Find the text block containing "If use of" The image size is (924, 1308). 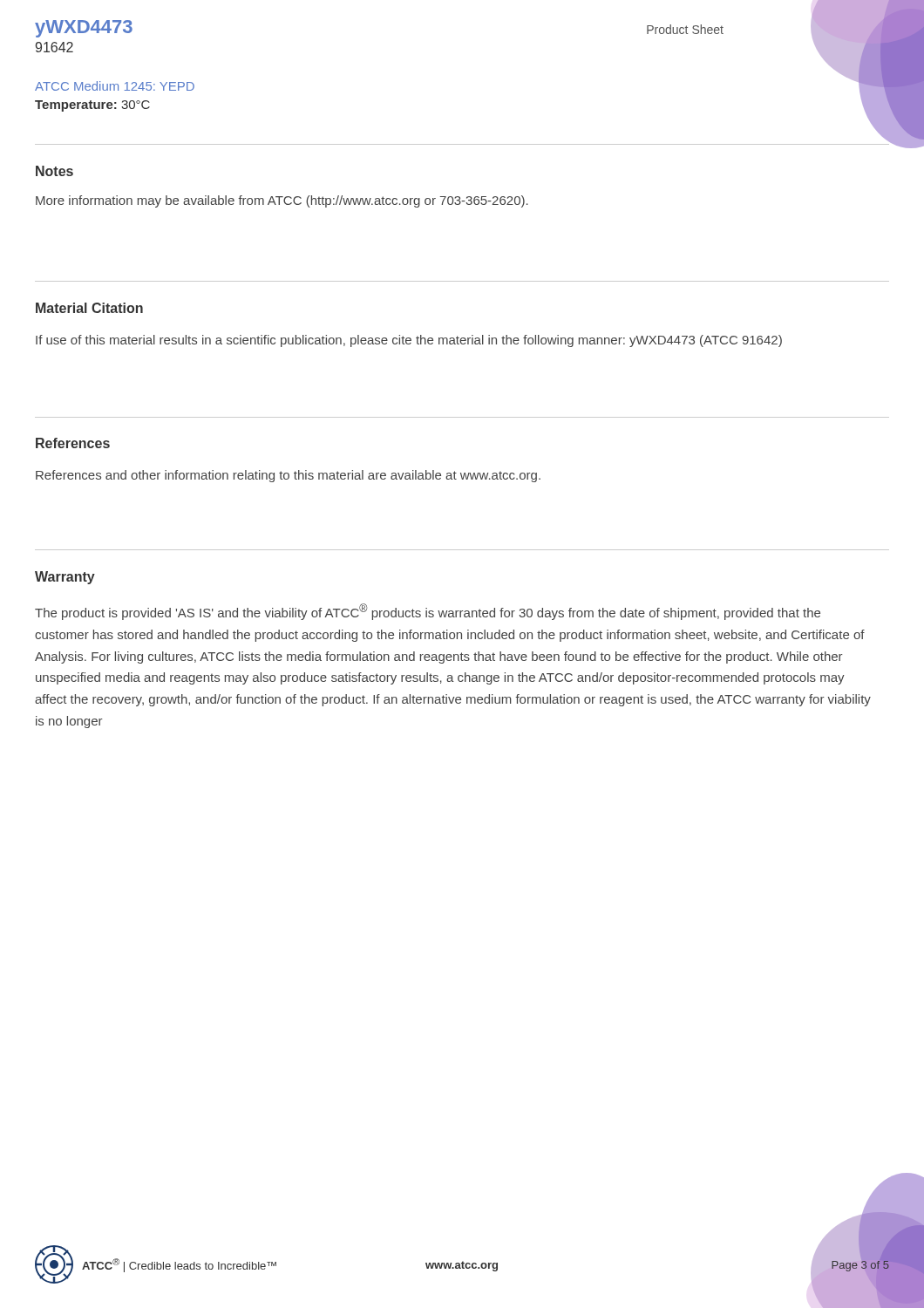409,340
